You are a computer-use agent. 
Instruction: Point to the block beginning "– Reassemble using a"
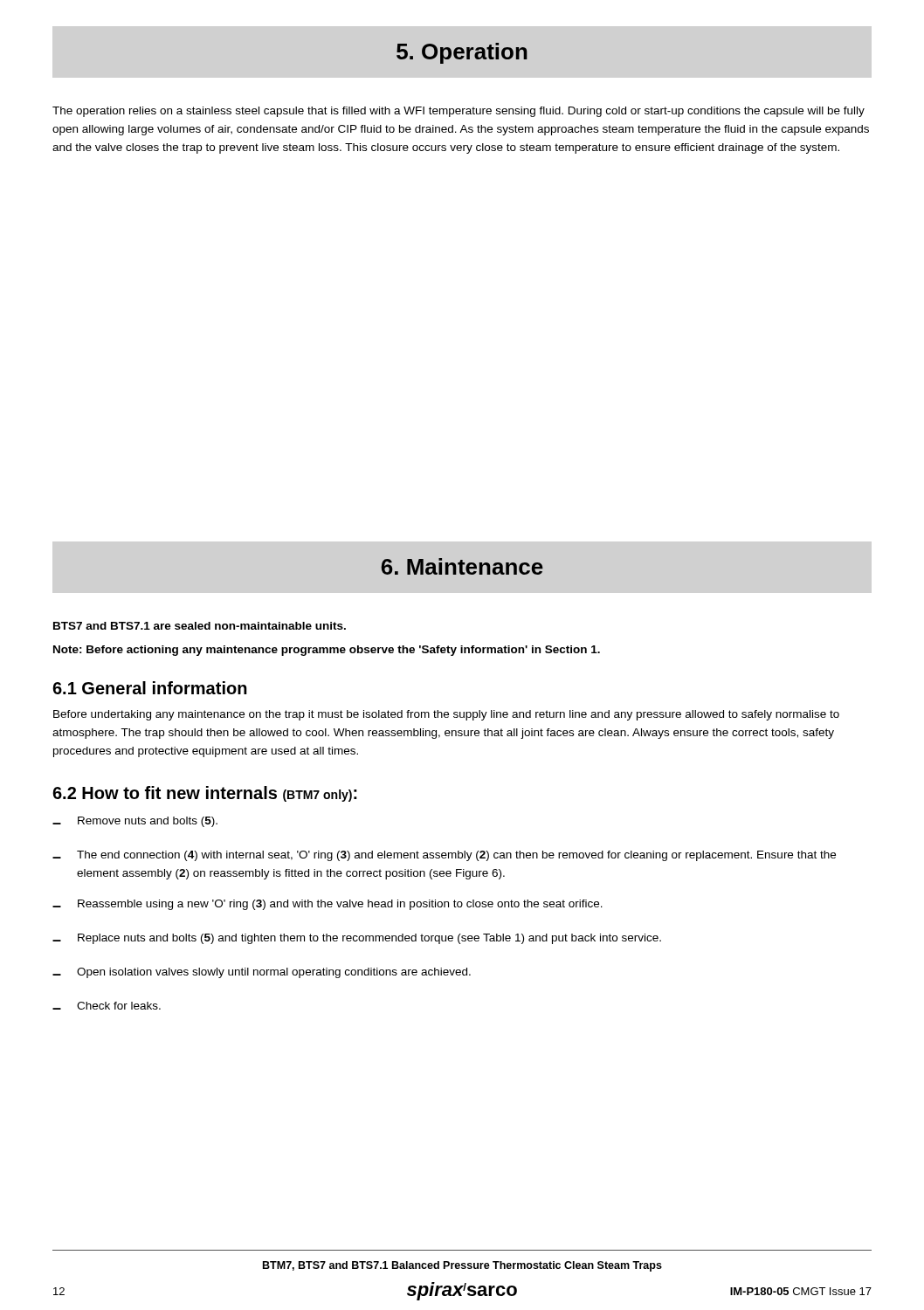(462, 906)
